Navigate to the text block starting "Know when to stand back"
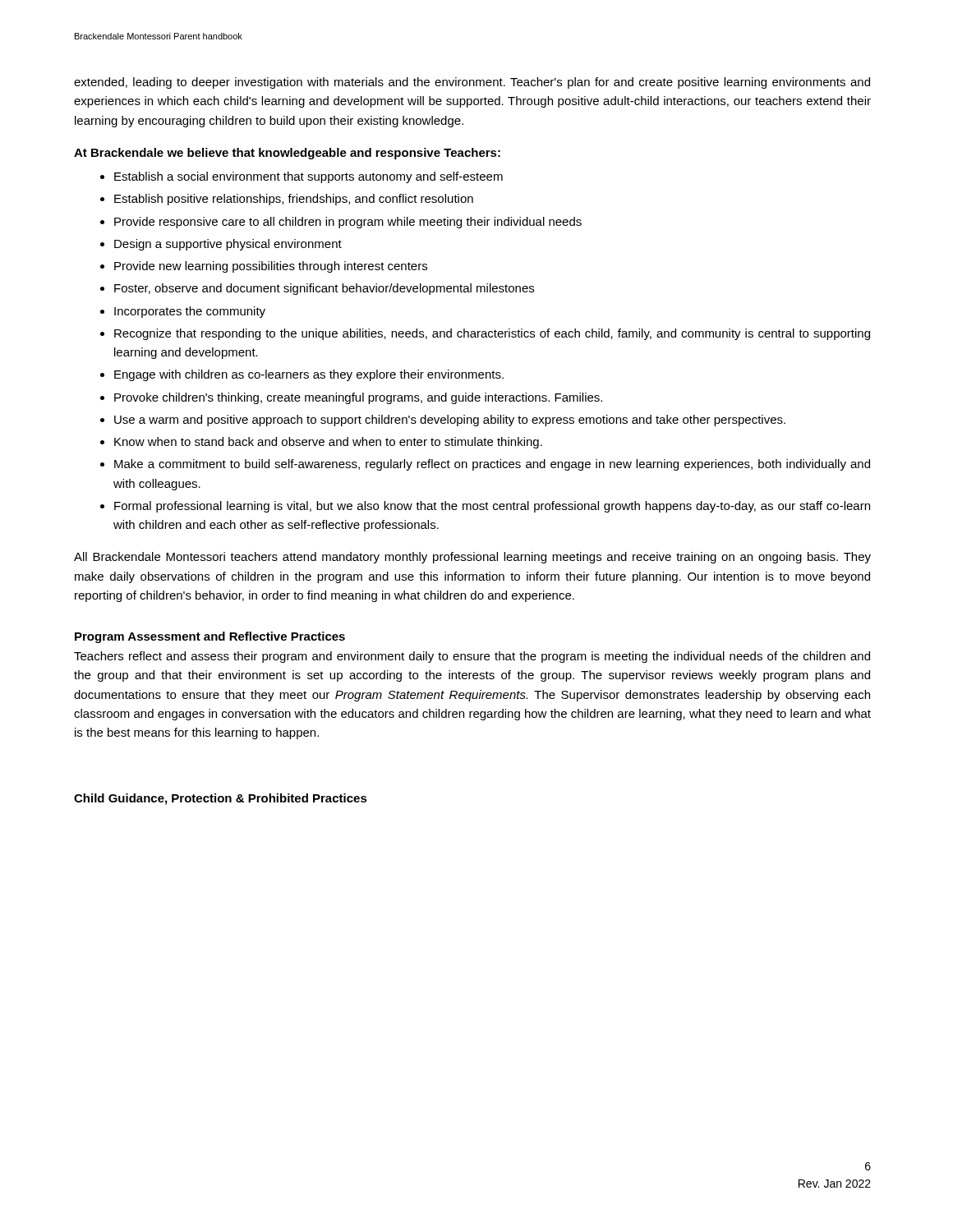The height and width of the screenshot is (1232, 953). pos(328,441)
